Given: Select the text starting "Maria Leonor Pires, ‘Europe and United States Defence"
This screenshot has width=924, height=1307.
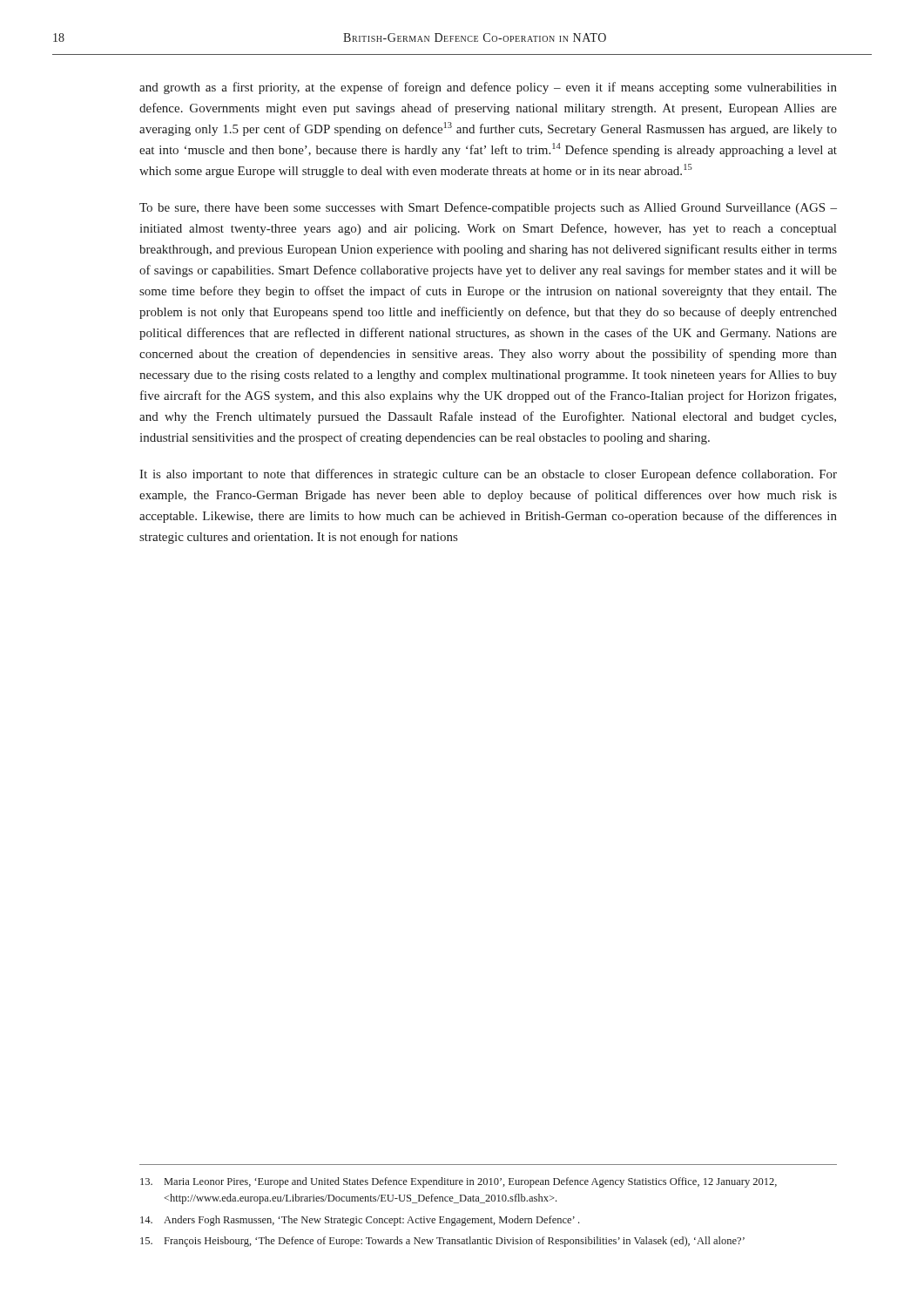Looking at the screenshot, I should (x=488, y=1190).
